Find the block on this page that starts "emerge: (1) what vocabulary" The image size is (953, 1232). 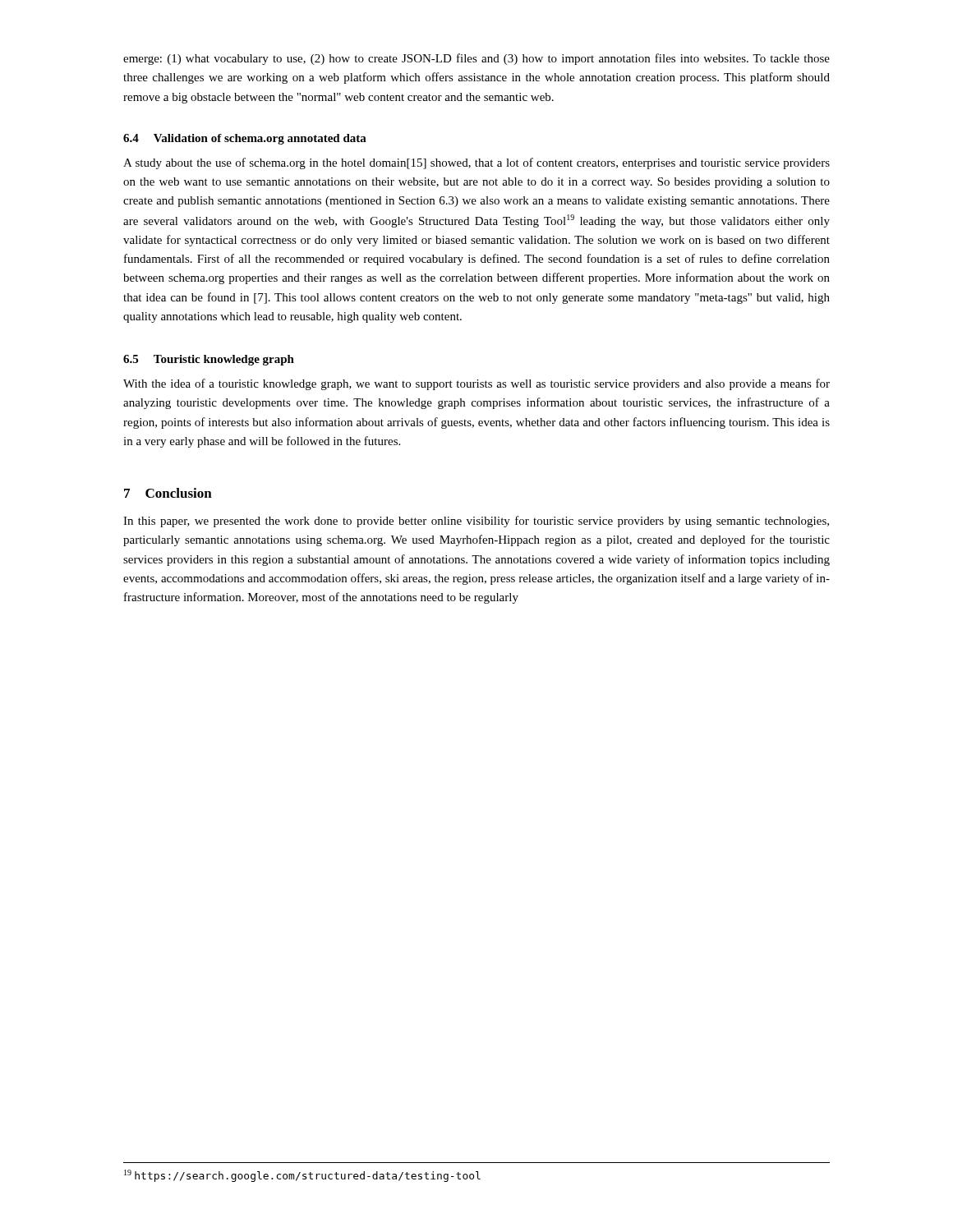pyautogui.click(x=476, y=77)
